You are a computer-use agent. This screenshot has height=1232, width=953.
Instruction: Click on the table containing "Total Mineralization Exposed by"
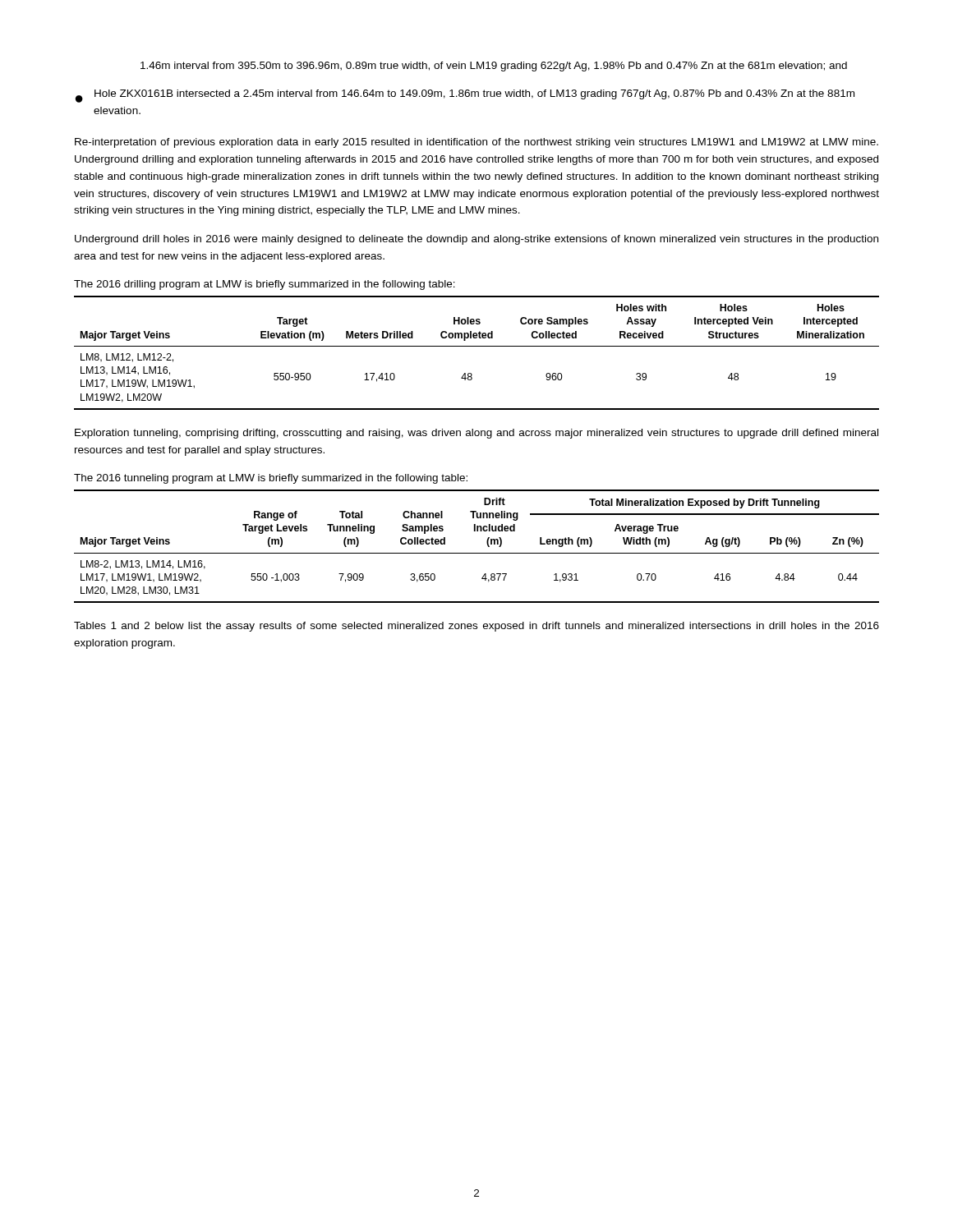click(x=476, y=546)
